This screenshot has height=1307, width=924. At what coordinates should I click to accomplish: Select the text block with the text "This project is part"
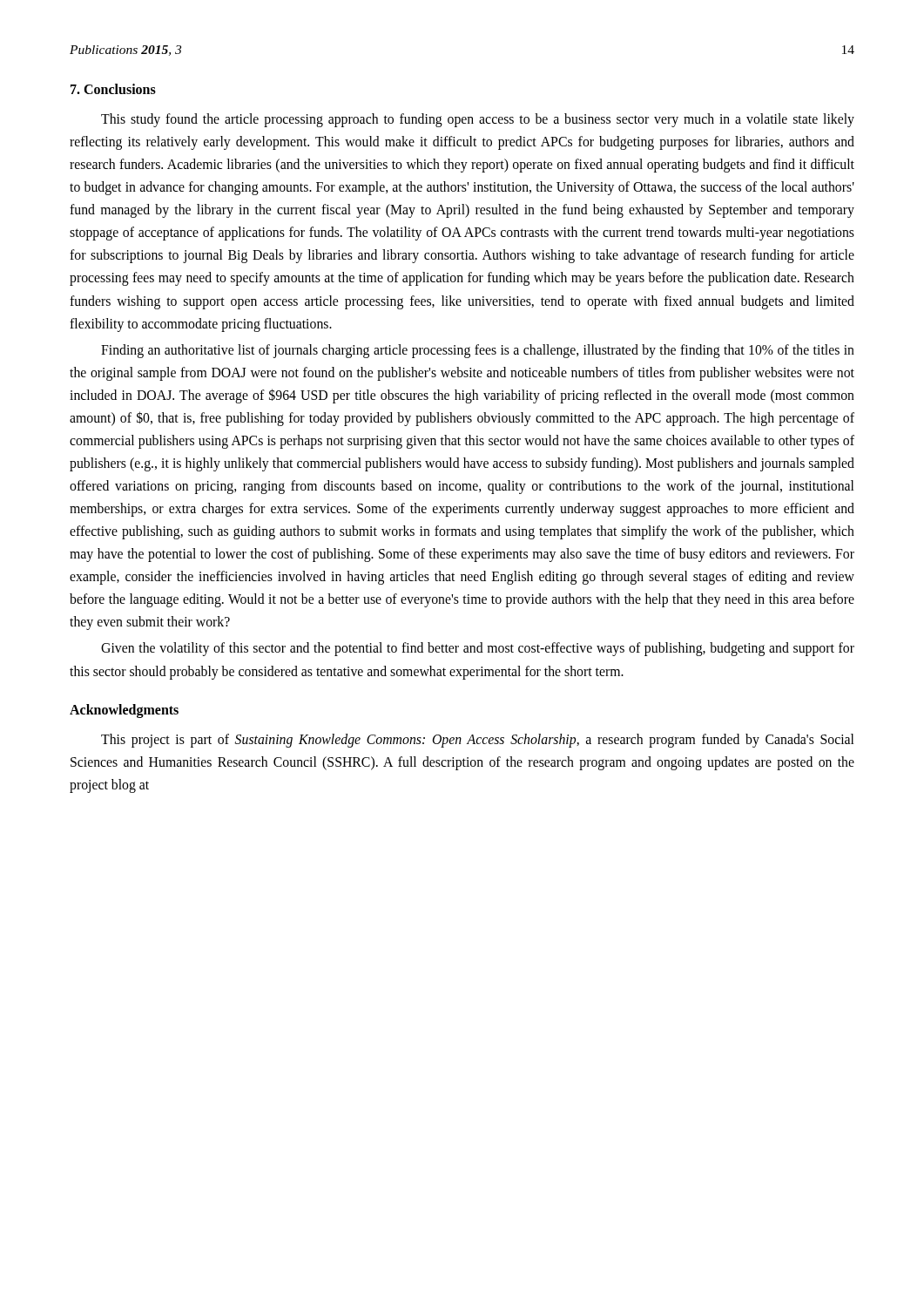click(x=462, y=762)
